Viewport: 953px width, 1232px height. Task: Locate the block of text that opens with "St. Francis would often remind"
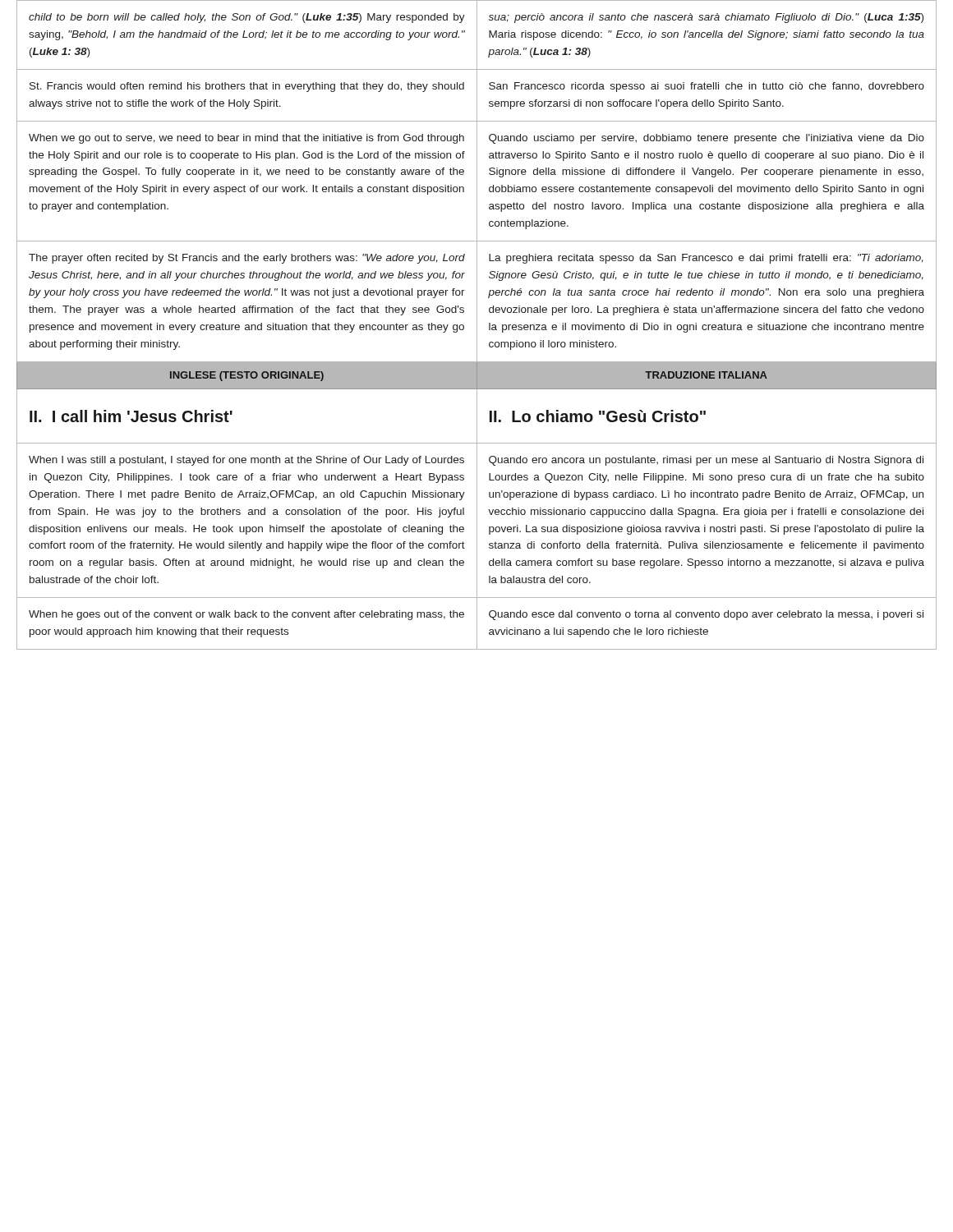(x=247, y=95)
